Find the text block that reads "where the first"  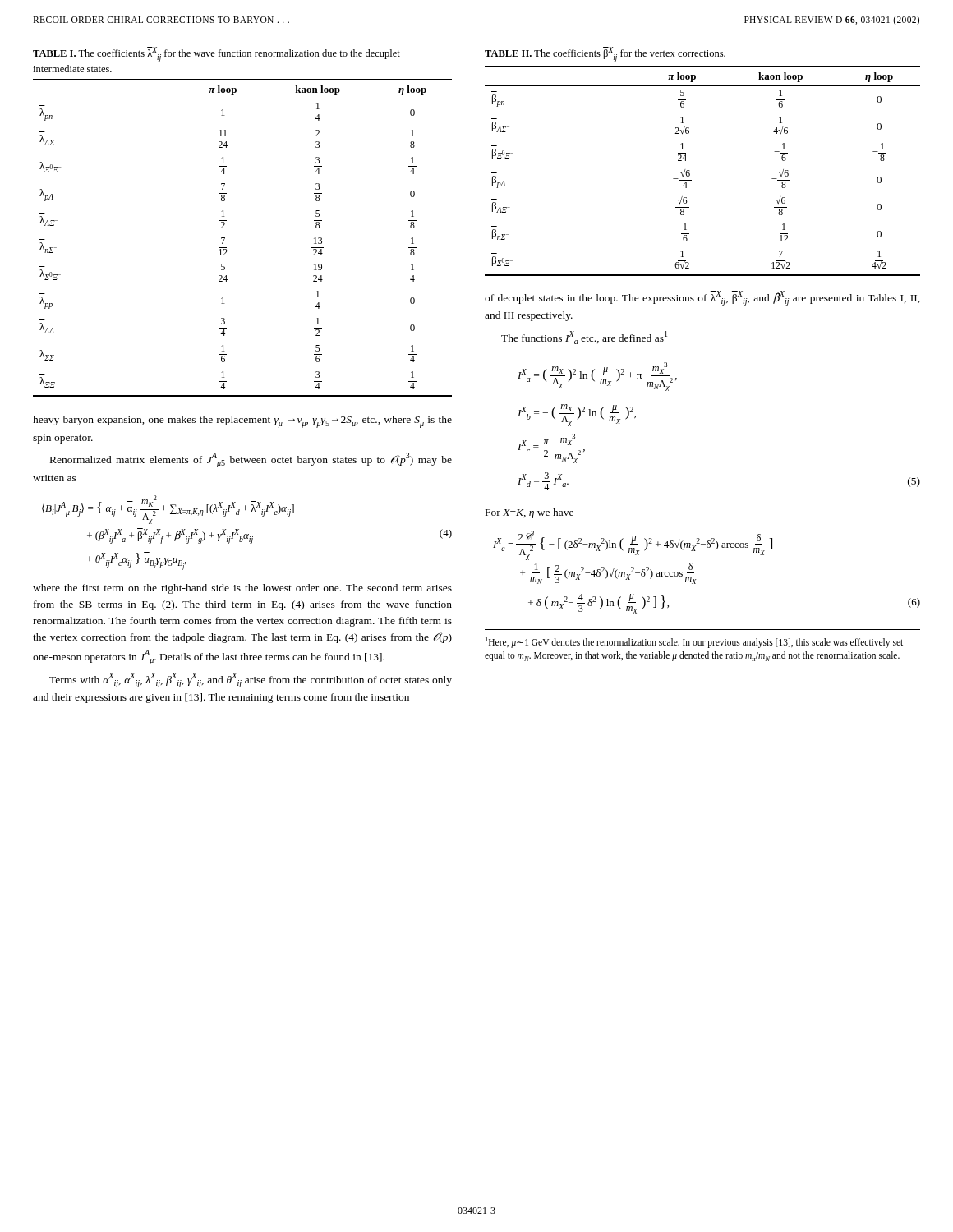242,623
